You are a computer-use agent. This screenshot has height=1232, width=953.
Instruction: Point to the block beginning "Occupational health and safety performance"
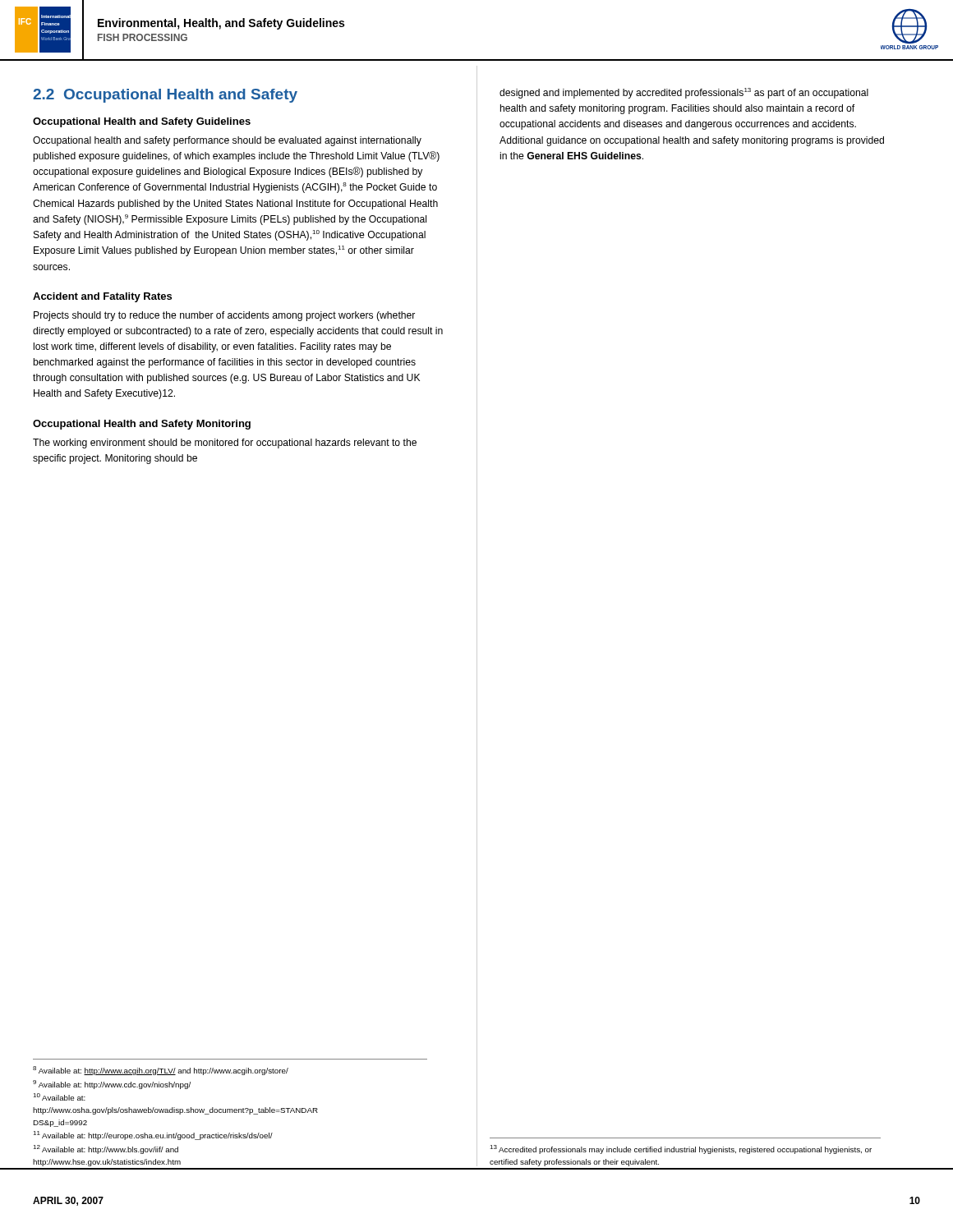(236, 203)
